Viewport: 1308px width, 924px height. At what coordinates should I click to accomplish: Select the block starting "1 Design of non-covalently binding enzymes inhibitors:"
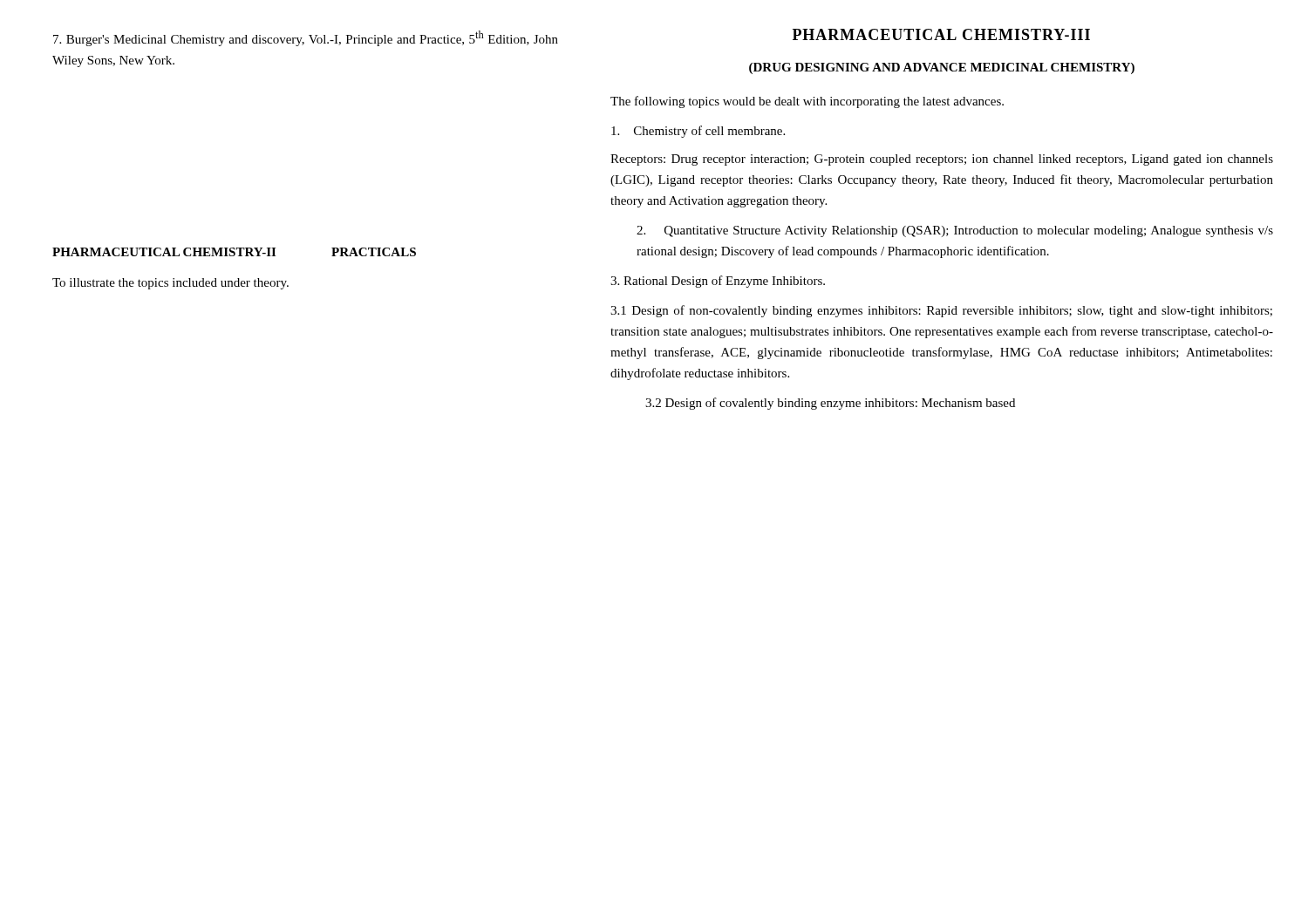[x=942, y=342]
